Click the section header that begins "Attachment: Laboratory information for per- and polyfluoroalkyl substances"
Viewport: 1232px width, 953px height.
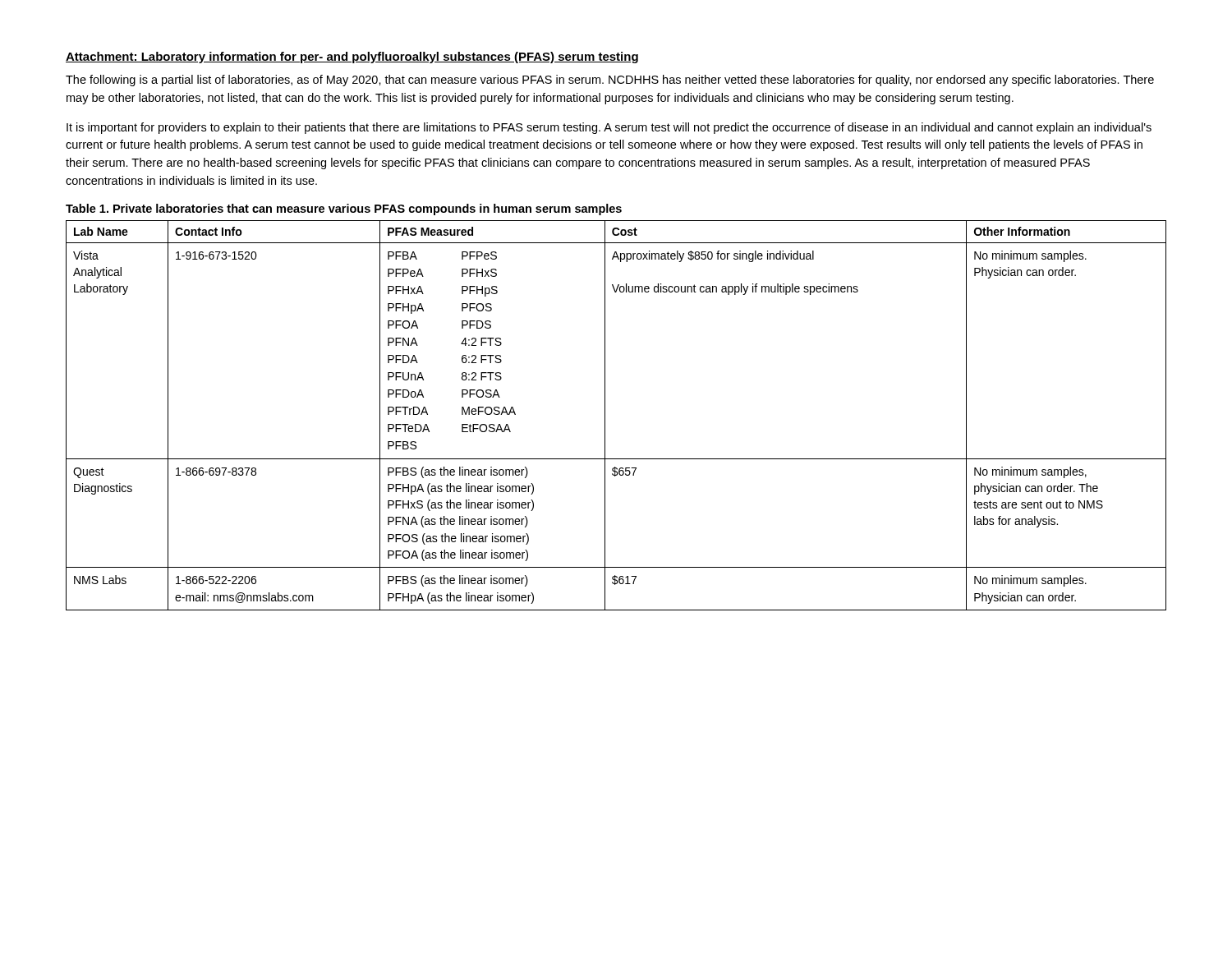click(352, 56)
